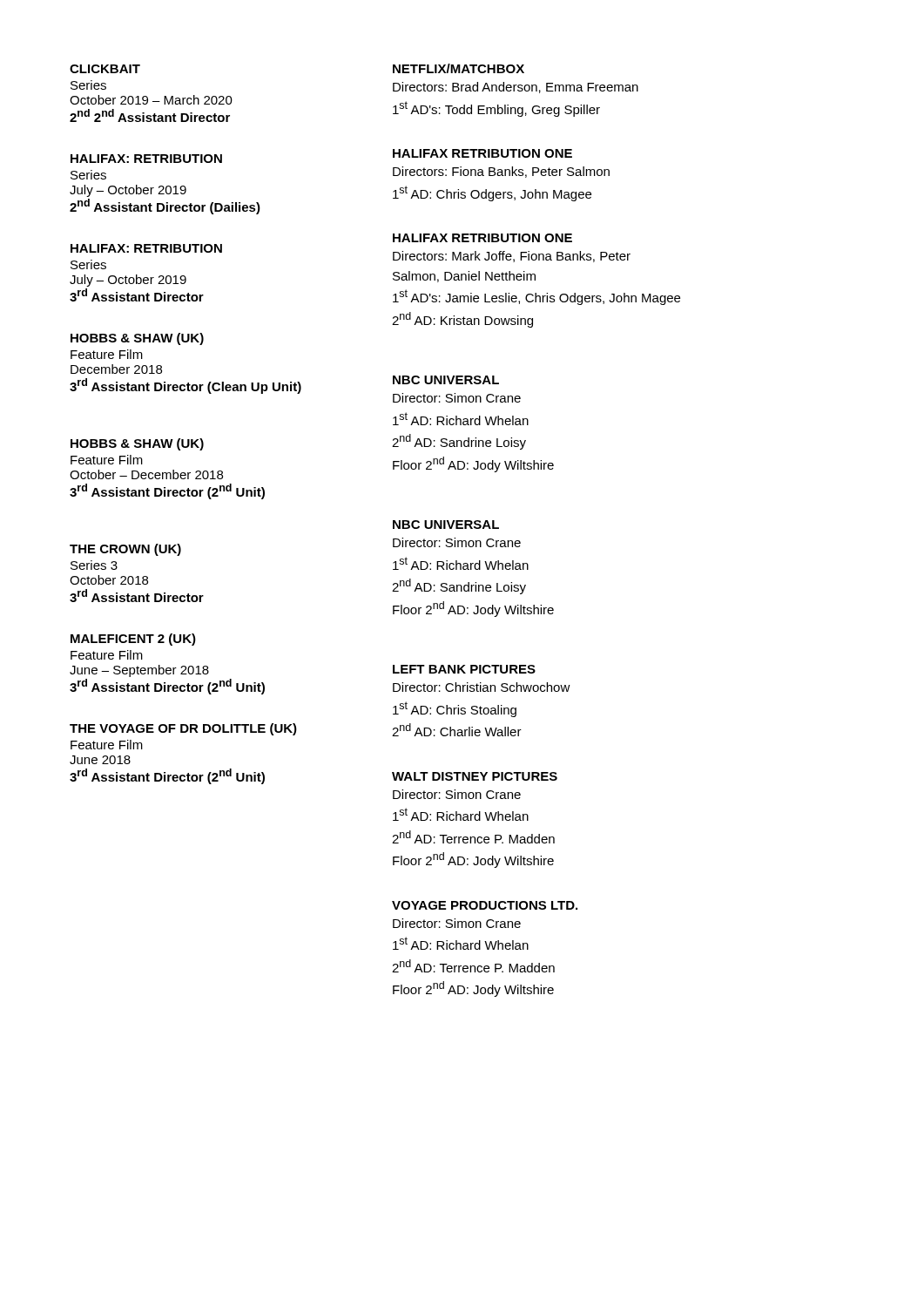Find the list item with the text "LEFT BANK PICTURES"
Screen dimensions: 1307x924
tap(464, 669)
